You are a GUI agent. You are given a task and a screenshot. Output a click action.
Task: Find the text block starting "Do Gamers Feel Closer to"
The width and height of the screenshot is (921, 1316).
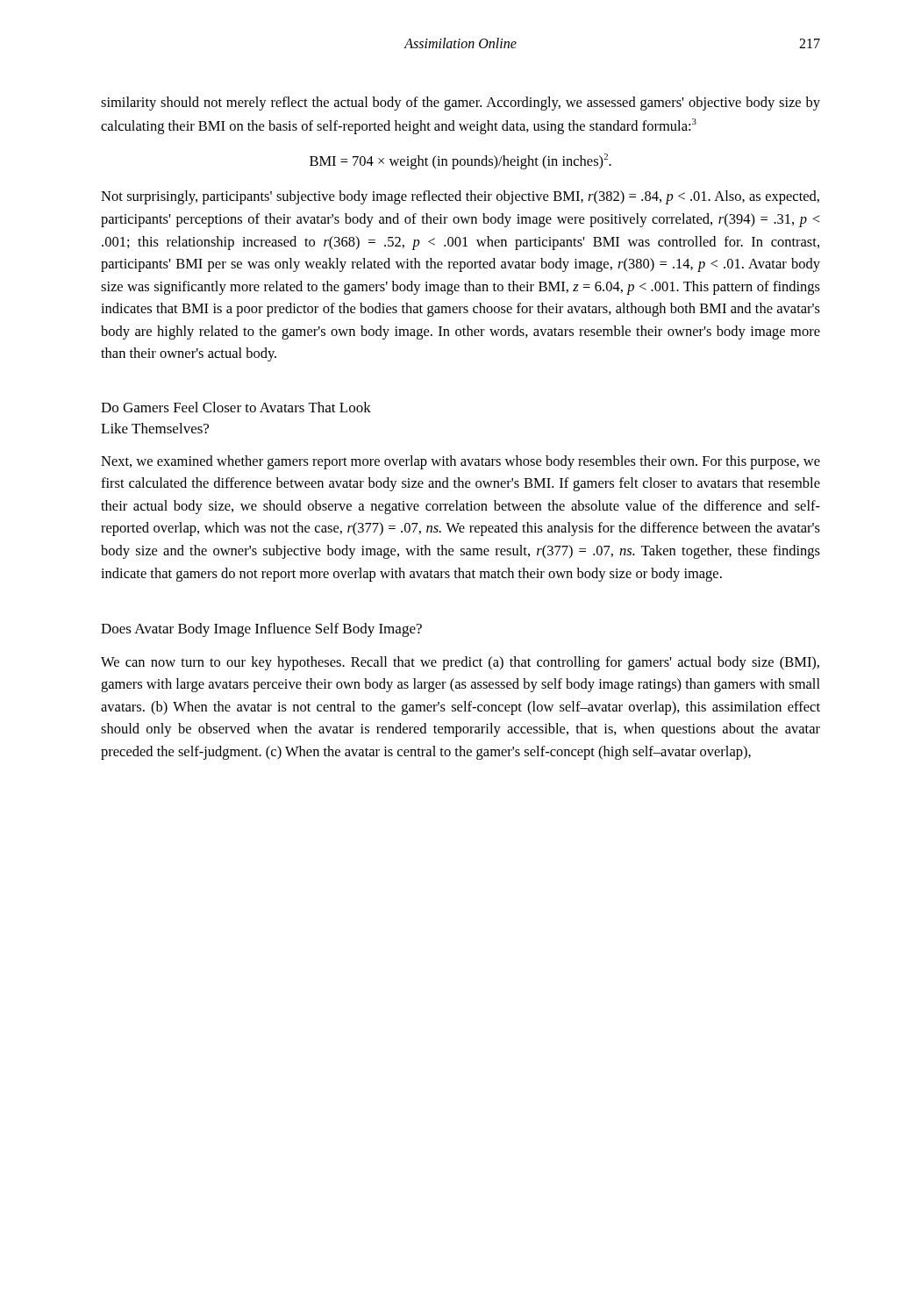(x=236, y=418)
